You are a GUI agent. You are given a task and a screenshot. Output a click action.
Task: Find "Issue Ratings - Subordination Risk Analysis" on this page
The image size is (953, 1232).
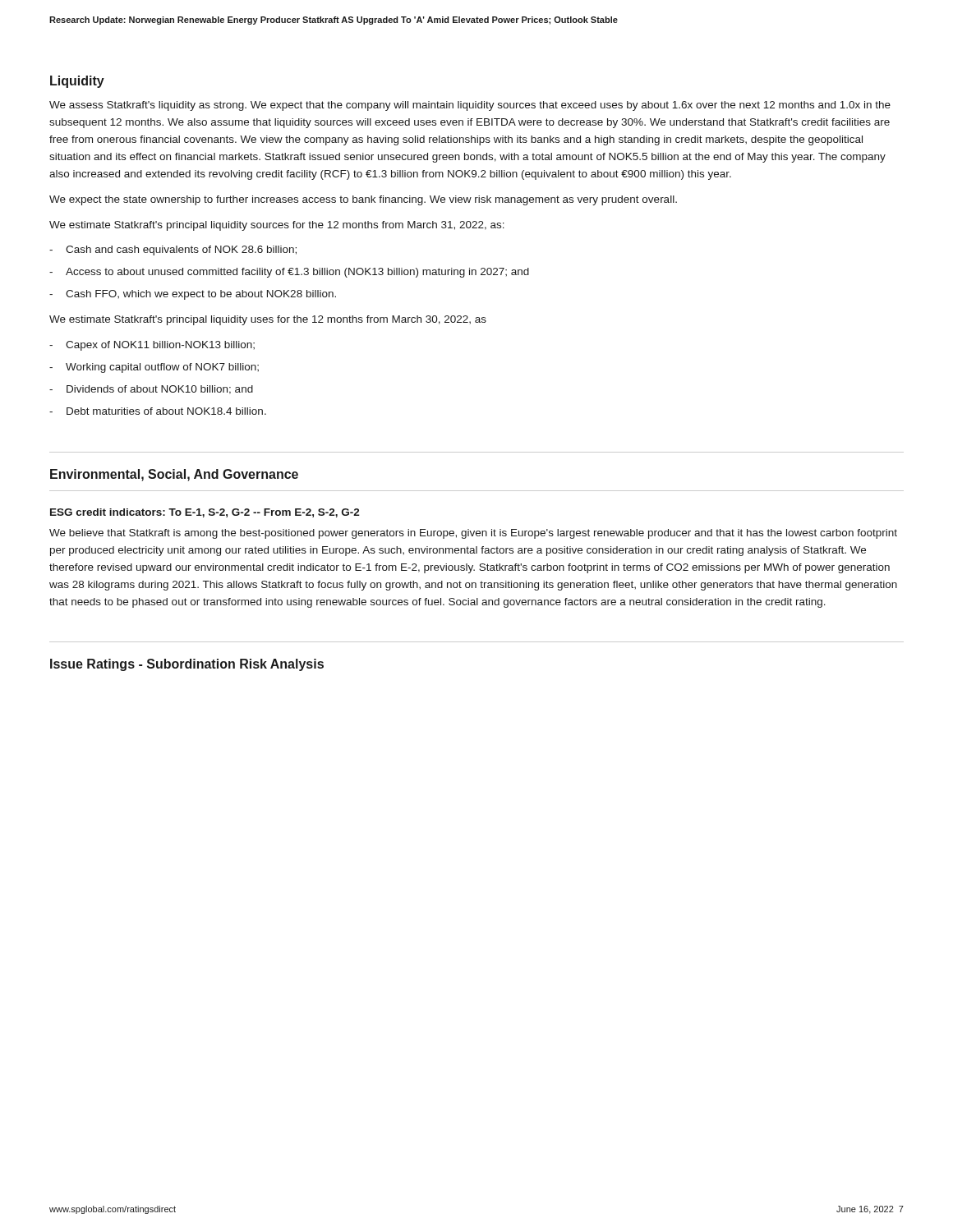coord(187,664)
